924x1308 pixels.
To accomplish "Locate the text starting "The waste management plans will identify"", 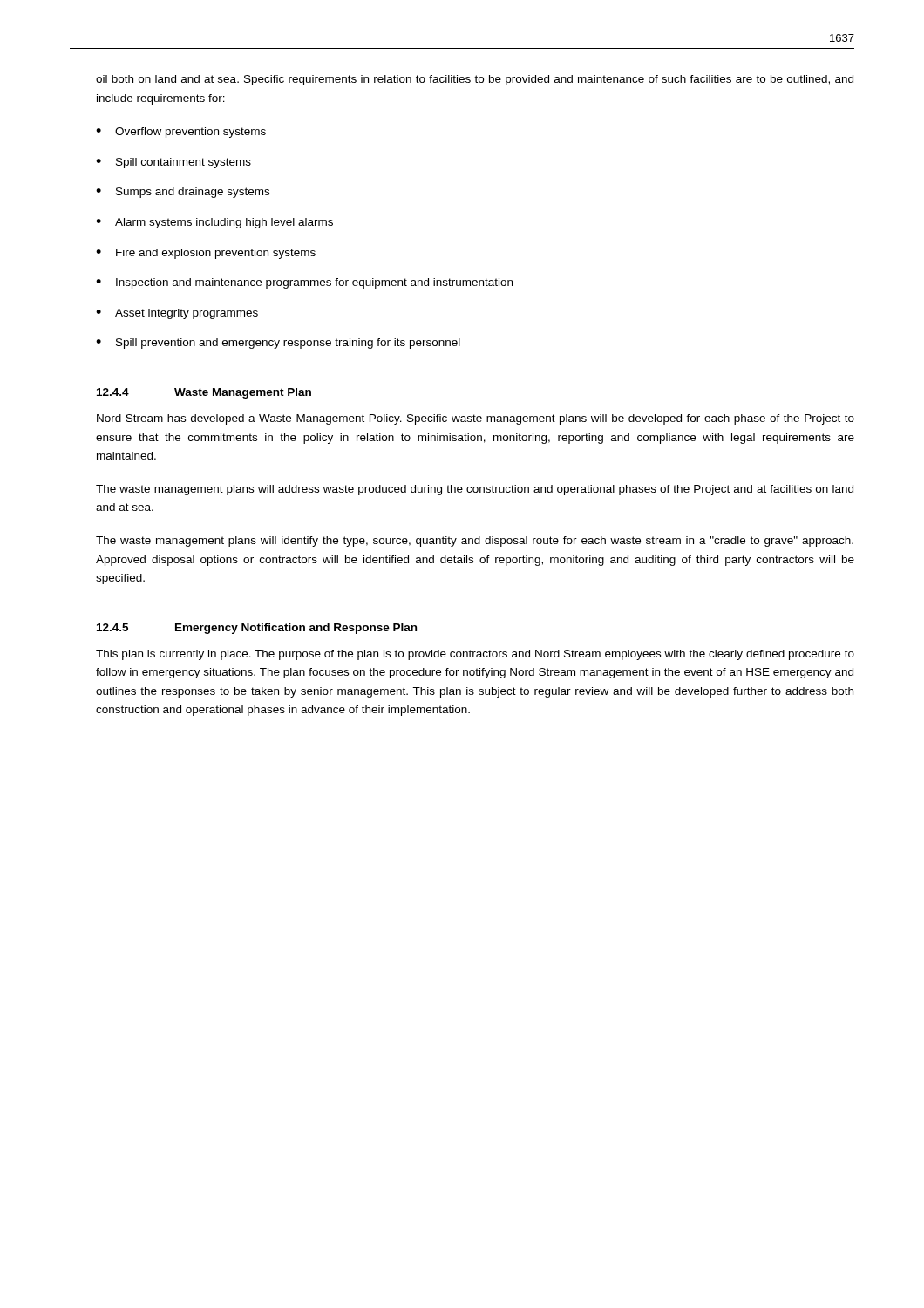I will coord(475,559).
